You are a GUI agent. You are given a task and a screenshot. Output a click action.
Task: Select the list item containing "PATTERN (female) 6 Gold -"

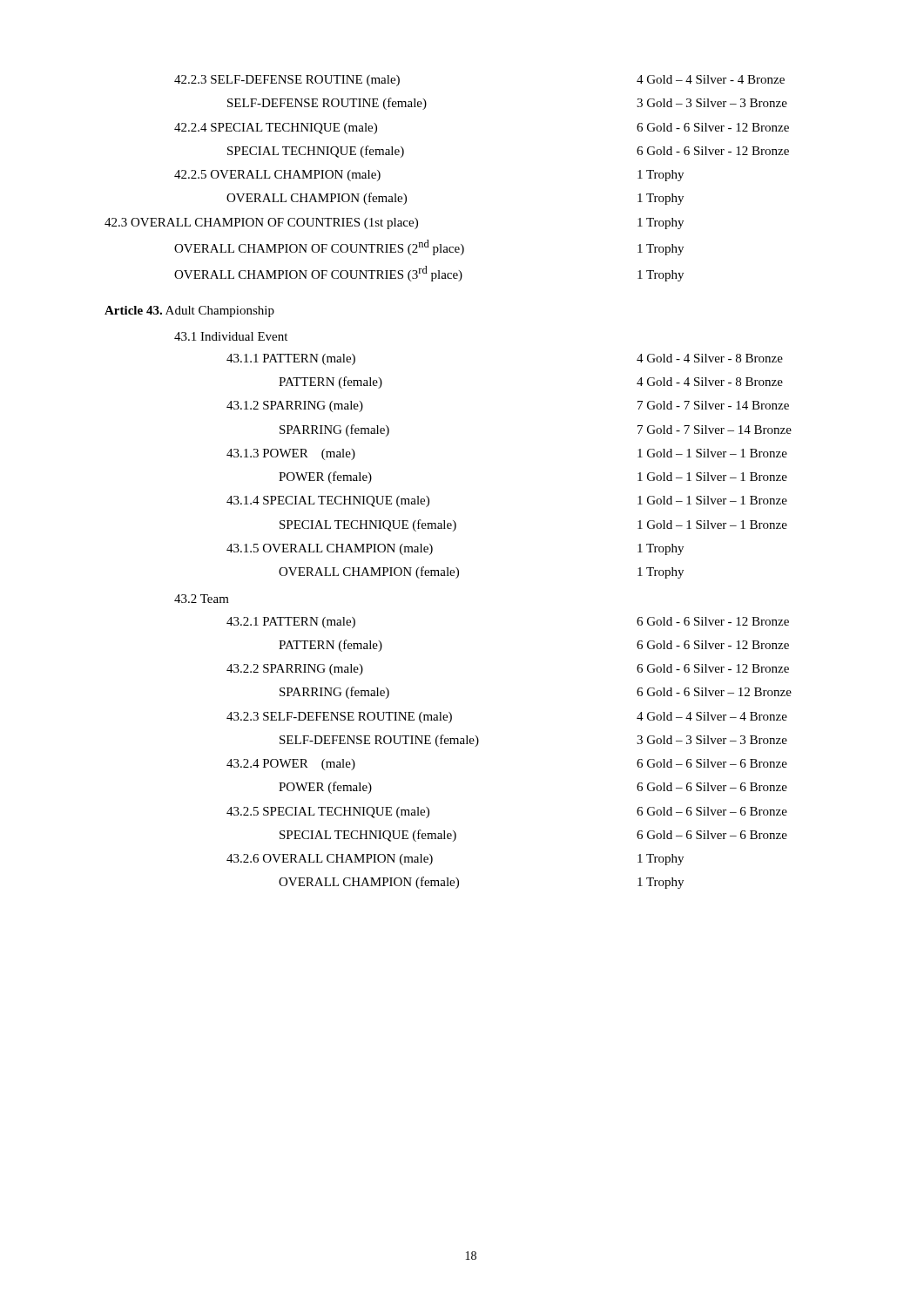[330, 645]
